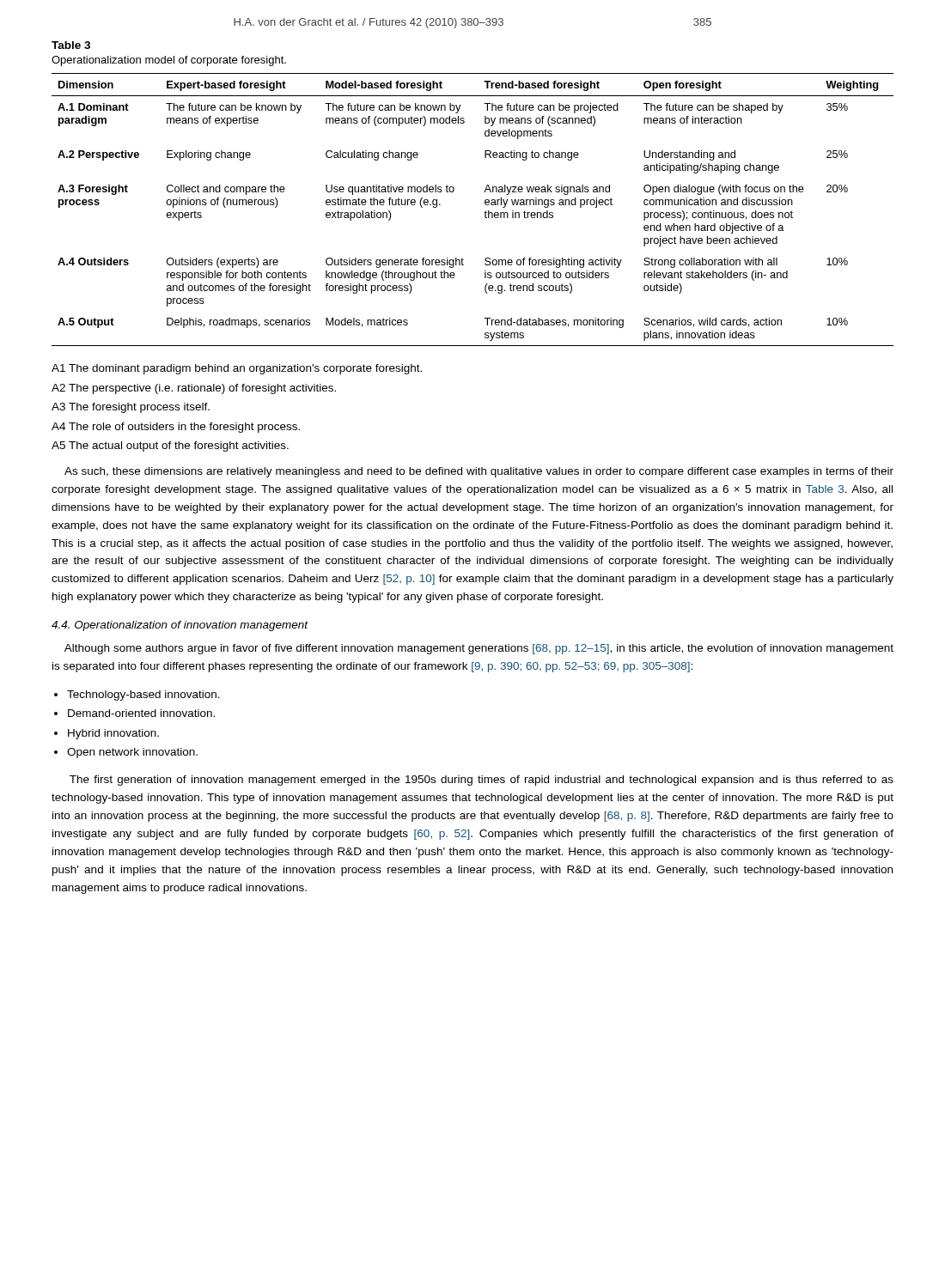Click on the text starting "Although some authors argue in favor"
The width and height of the screenshot is (945, 1288).
pyautogui.click(x=472, y=657)
